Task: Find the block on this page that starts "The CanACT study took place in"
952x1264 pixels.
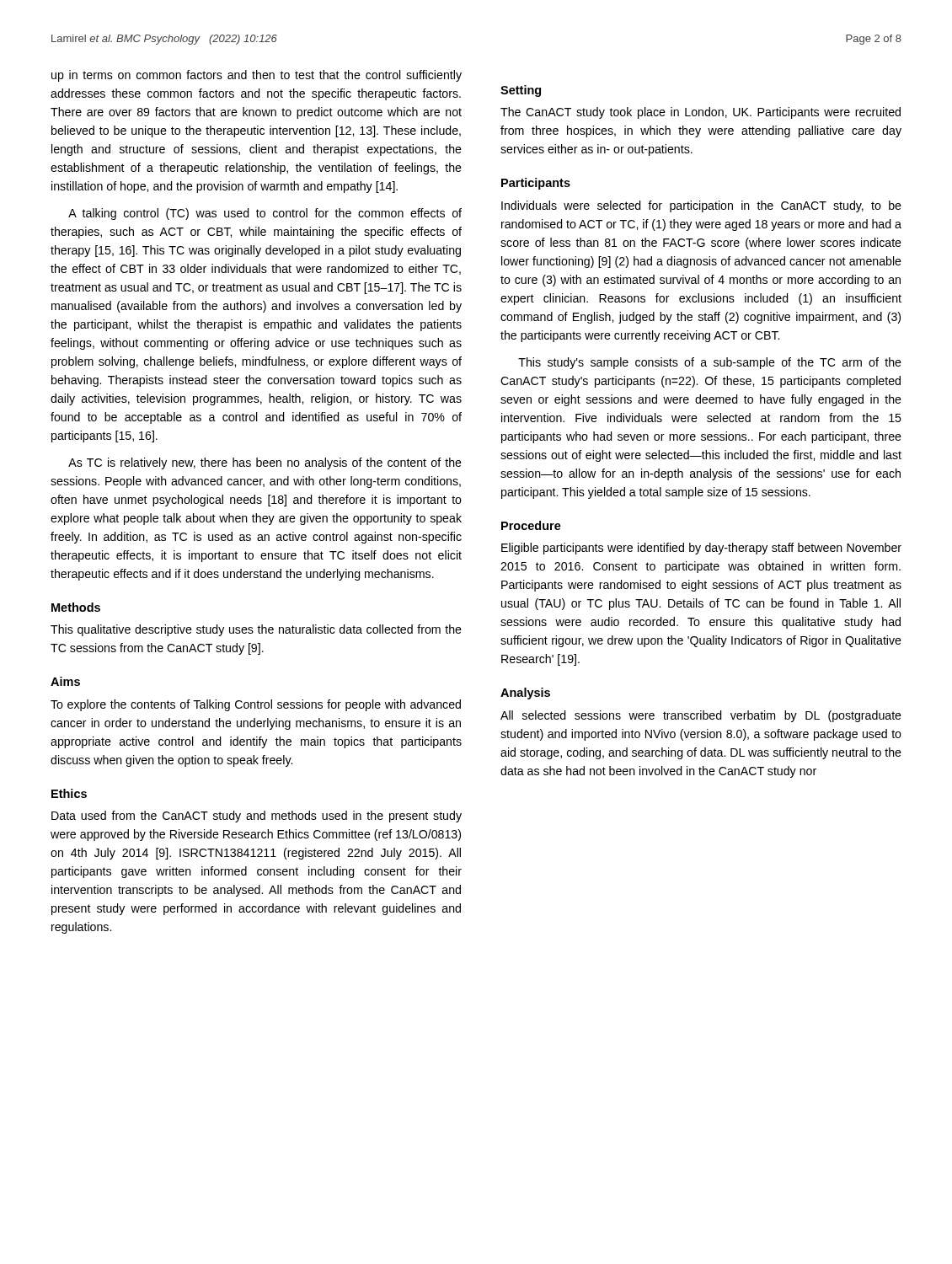Action: (x=701, y=131)
